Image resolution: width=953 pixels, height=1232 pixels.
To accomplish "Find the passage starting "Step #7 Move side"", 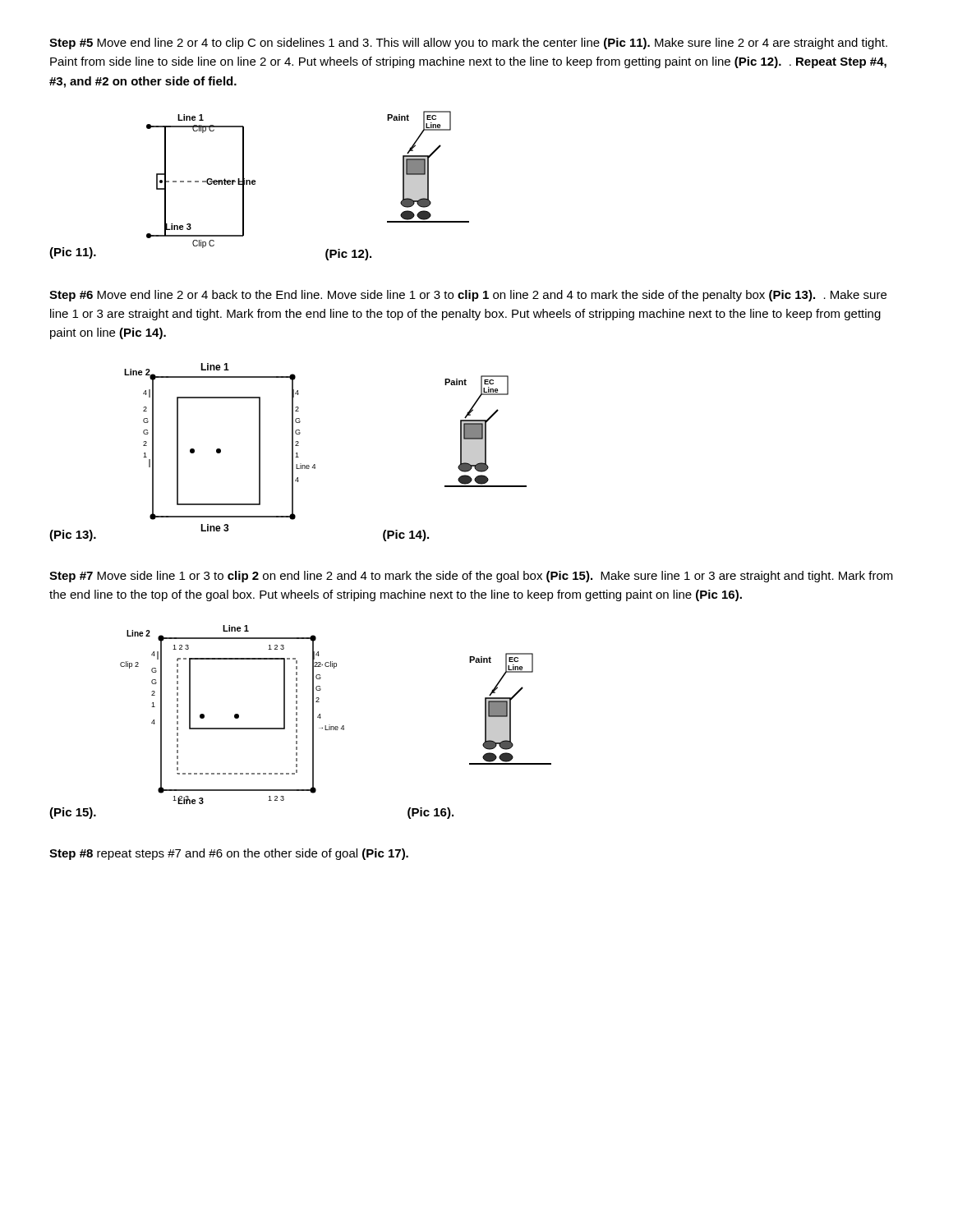I will pyautogui.click(x=471, y=584).
